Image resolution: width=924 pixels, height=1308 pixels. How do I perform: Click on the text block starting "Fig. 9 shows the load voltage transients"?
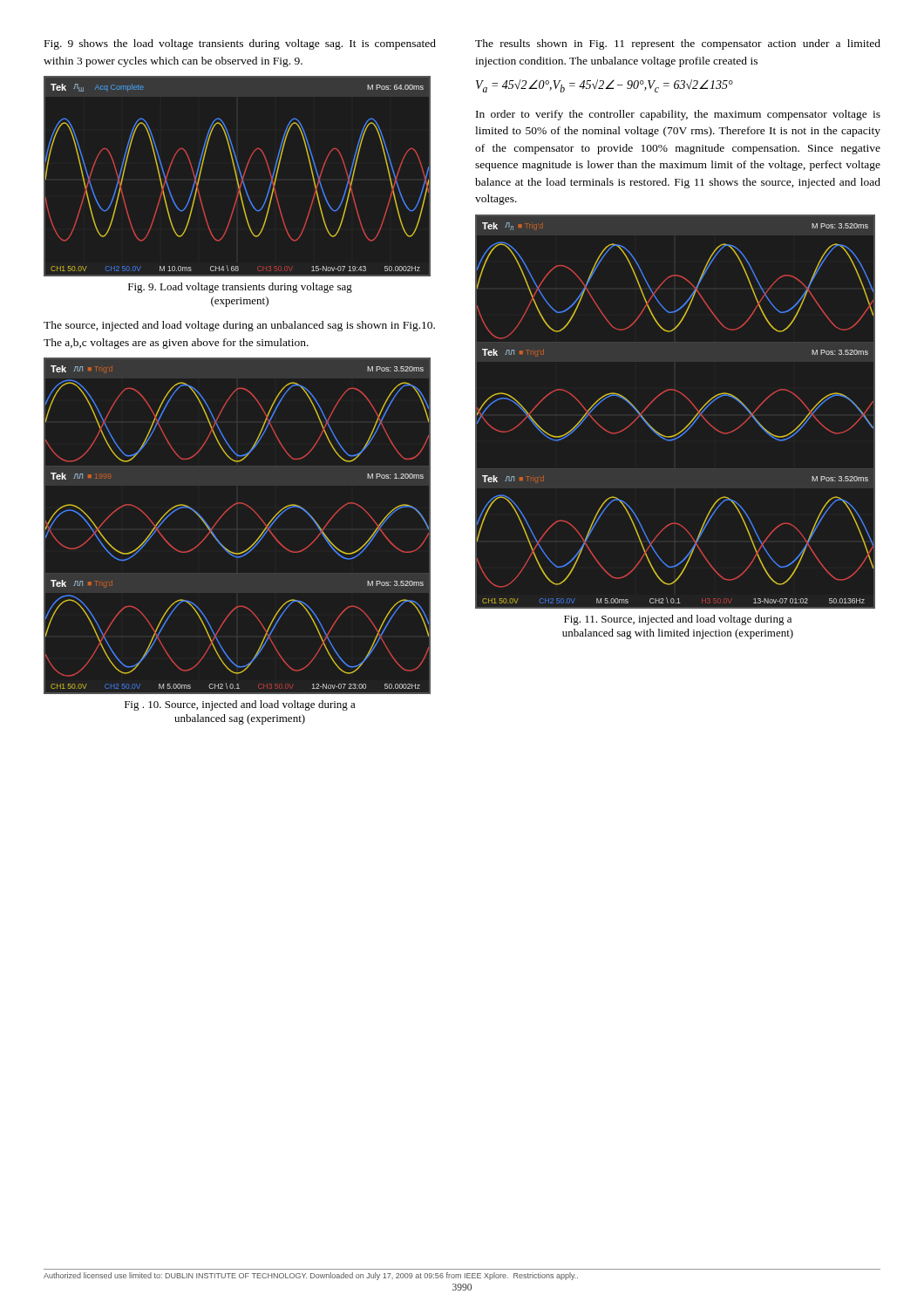(x=240, y=52)
